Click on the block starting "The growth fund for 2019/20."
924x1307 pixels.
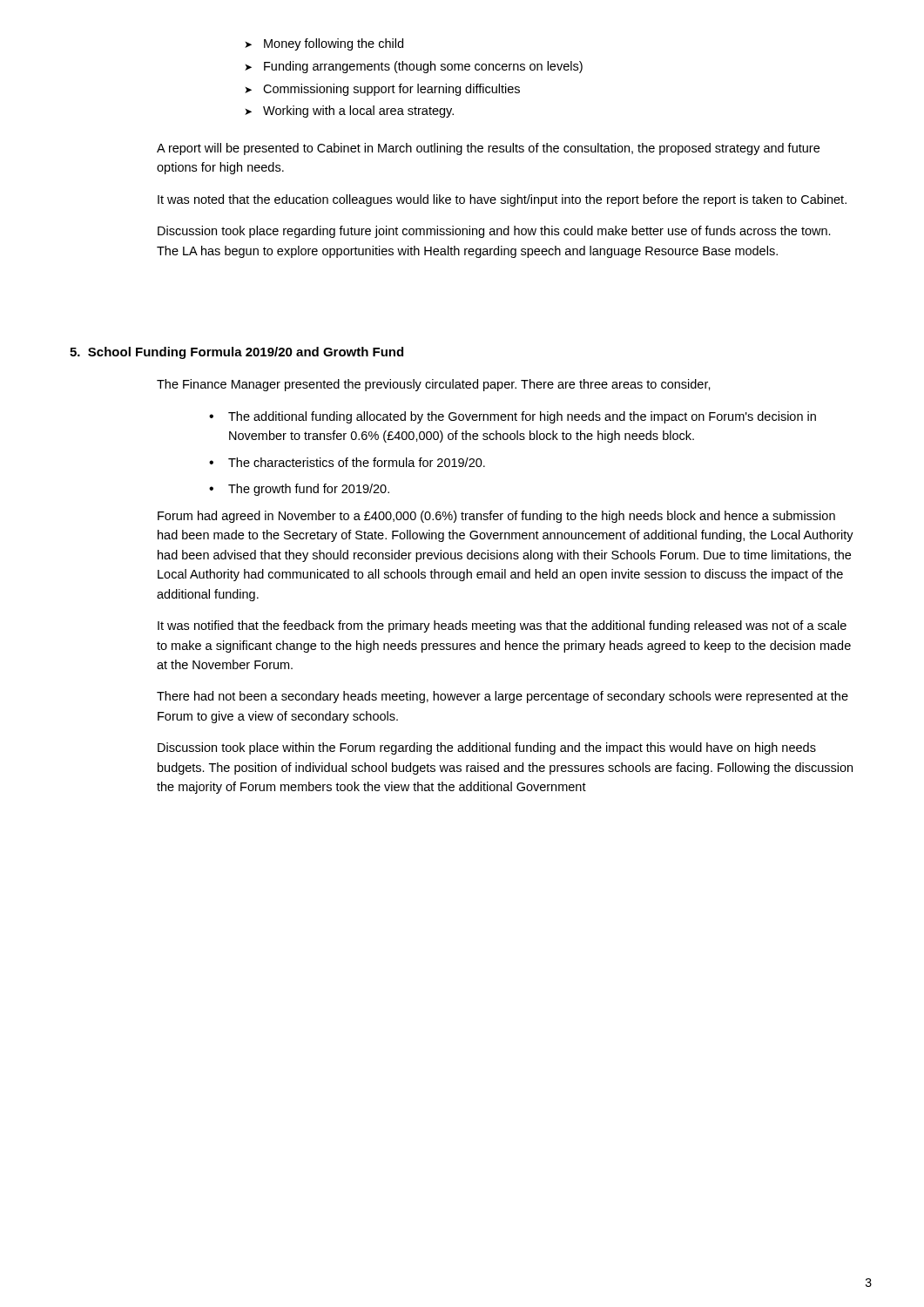[309, 489]
